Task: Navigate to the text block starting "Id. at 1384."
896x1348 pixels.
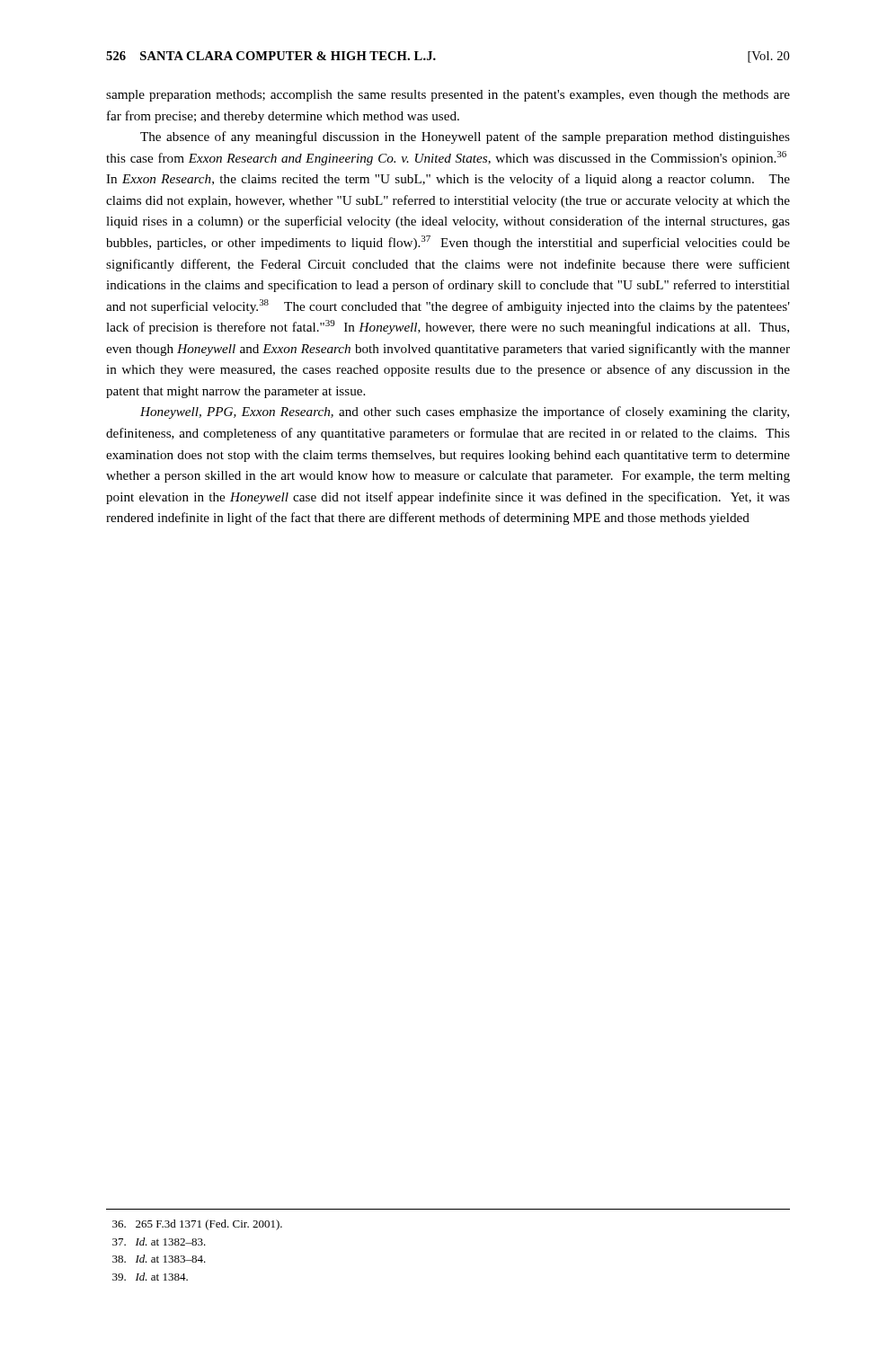Action: click(x=150, y=1277)
